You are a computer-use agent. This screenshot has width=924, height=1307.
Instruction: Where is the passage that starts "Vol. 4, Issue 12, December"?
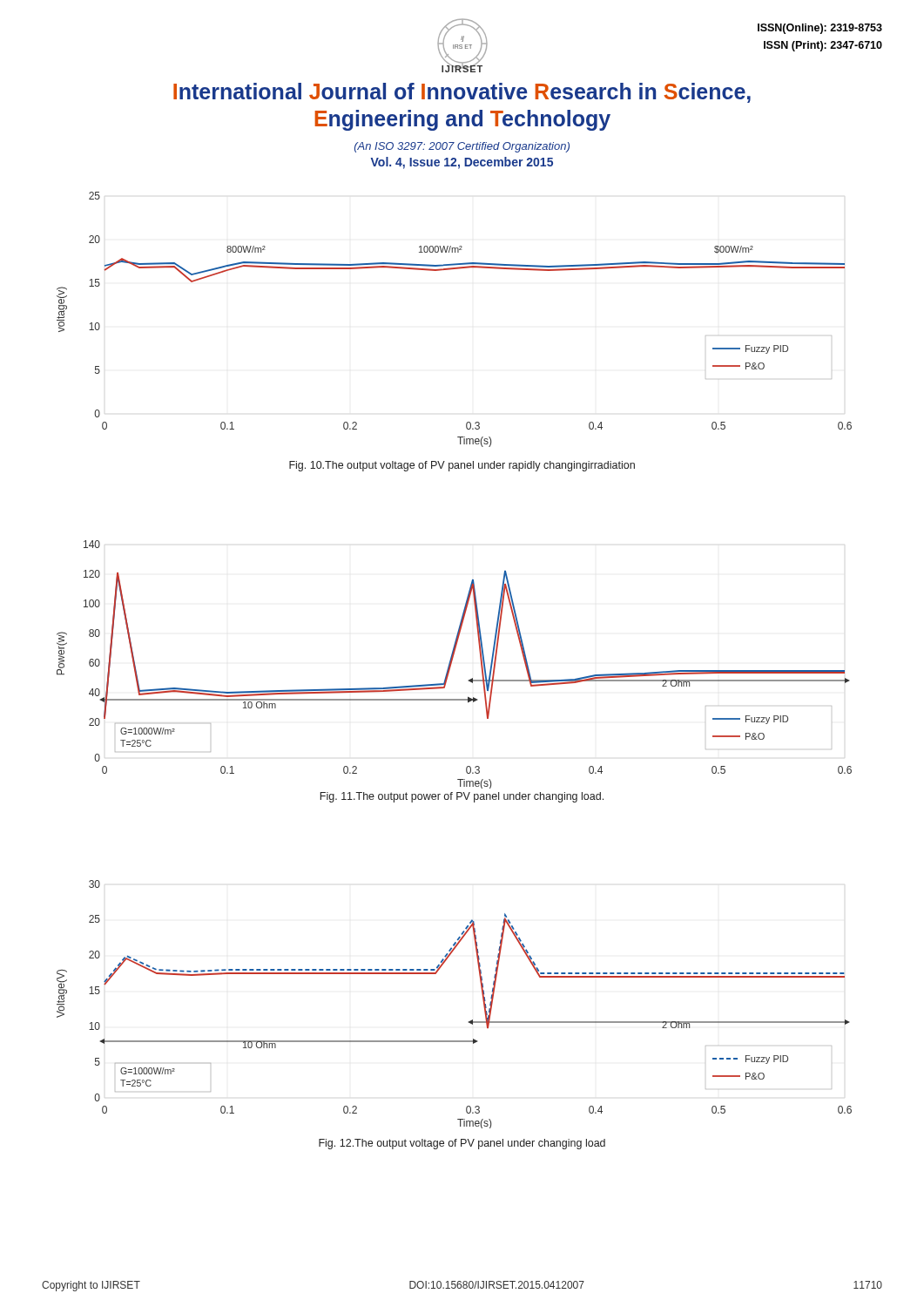pos(462,162)
